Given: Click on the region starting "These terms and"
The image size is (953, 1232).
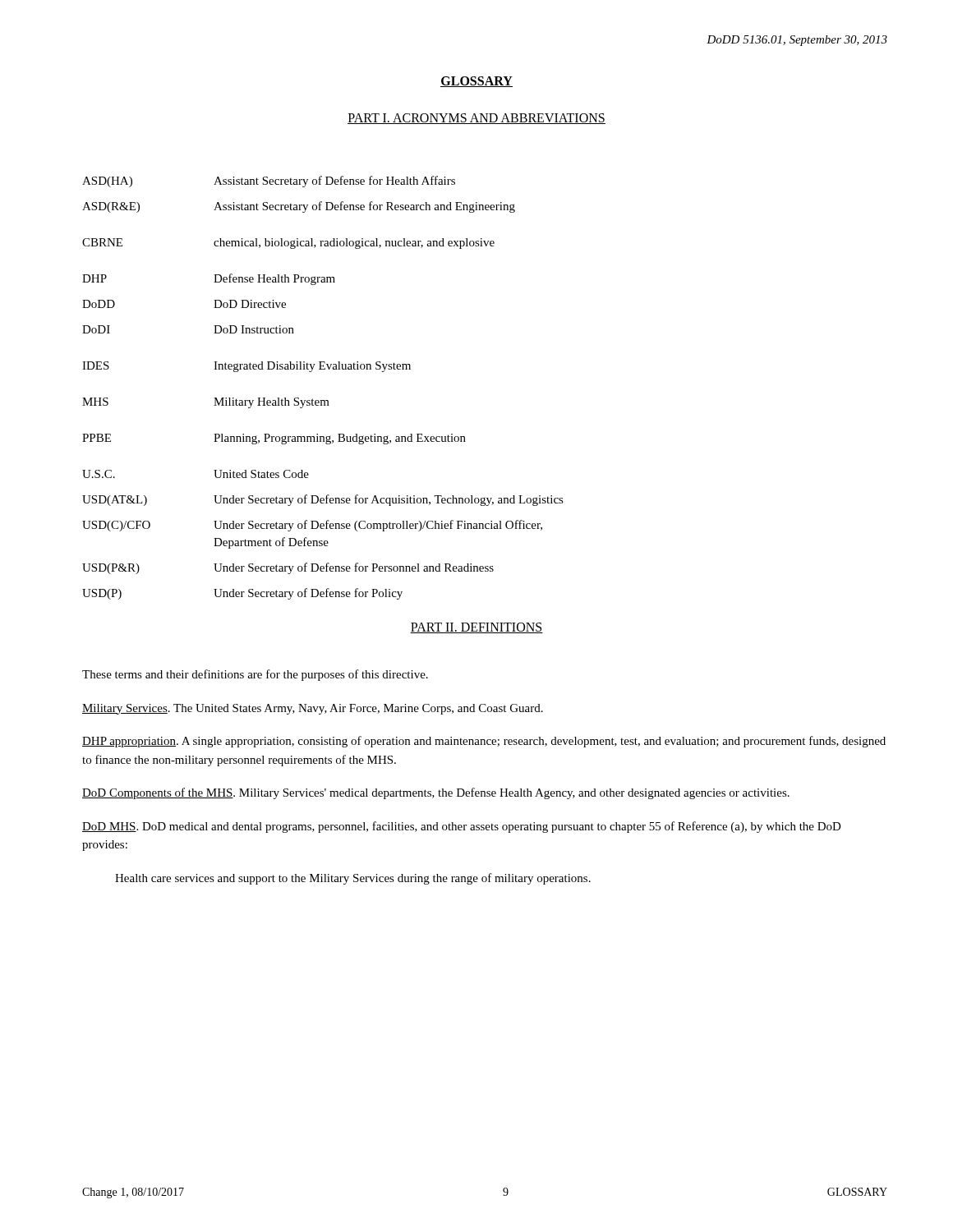Looking at the screenshot, I should pos(255,674).
